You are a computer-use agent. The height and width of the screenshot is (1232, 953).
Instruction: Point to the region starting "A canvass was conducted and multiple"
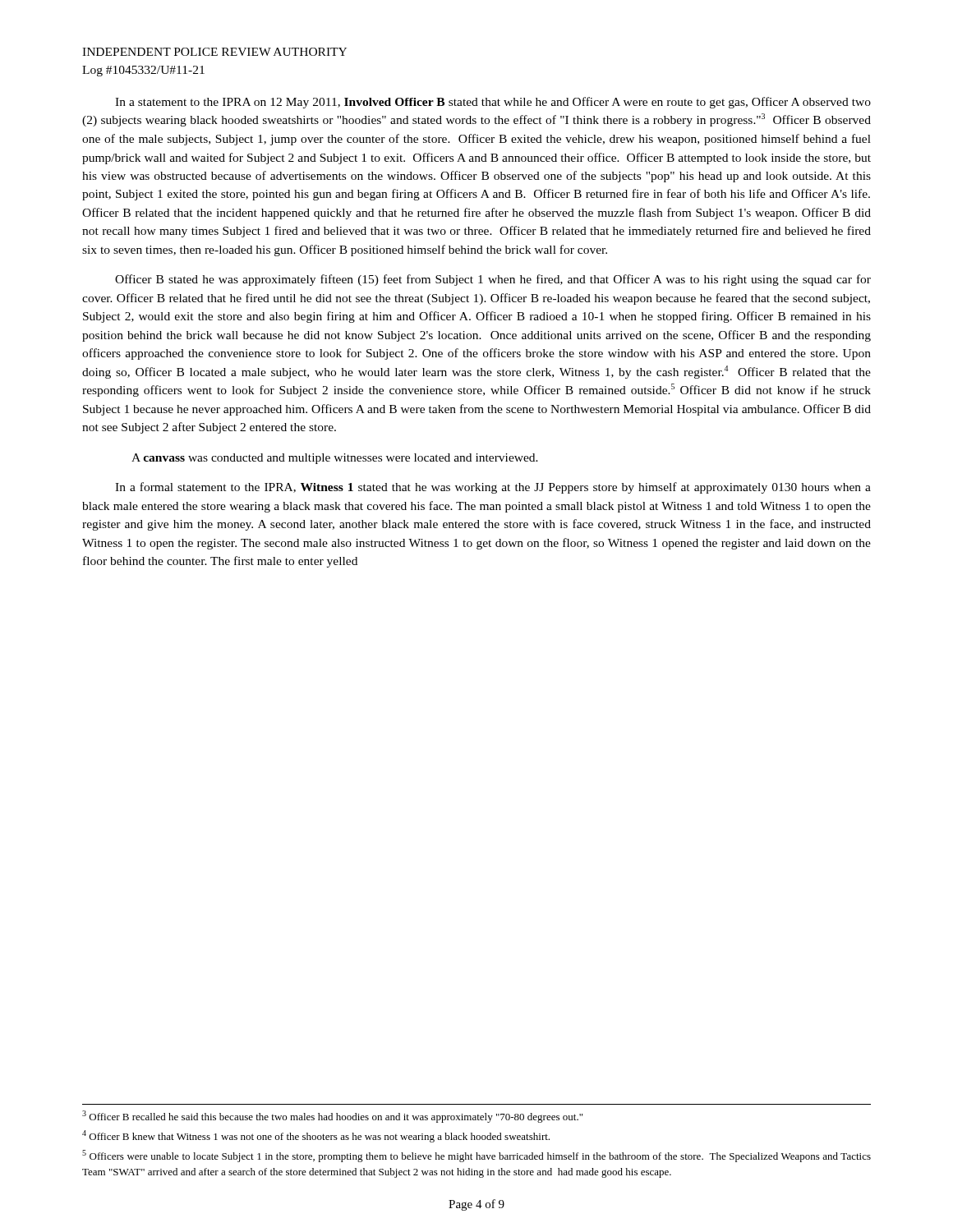click(335, 457)
